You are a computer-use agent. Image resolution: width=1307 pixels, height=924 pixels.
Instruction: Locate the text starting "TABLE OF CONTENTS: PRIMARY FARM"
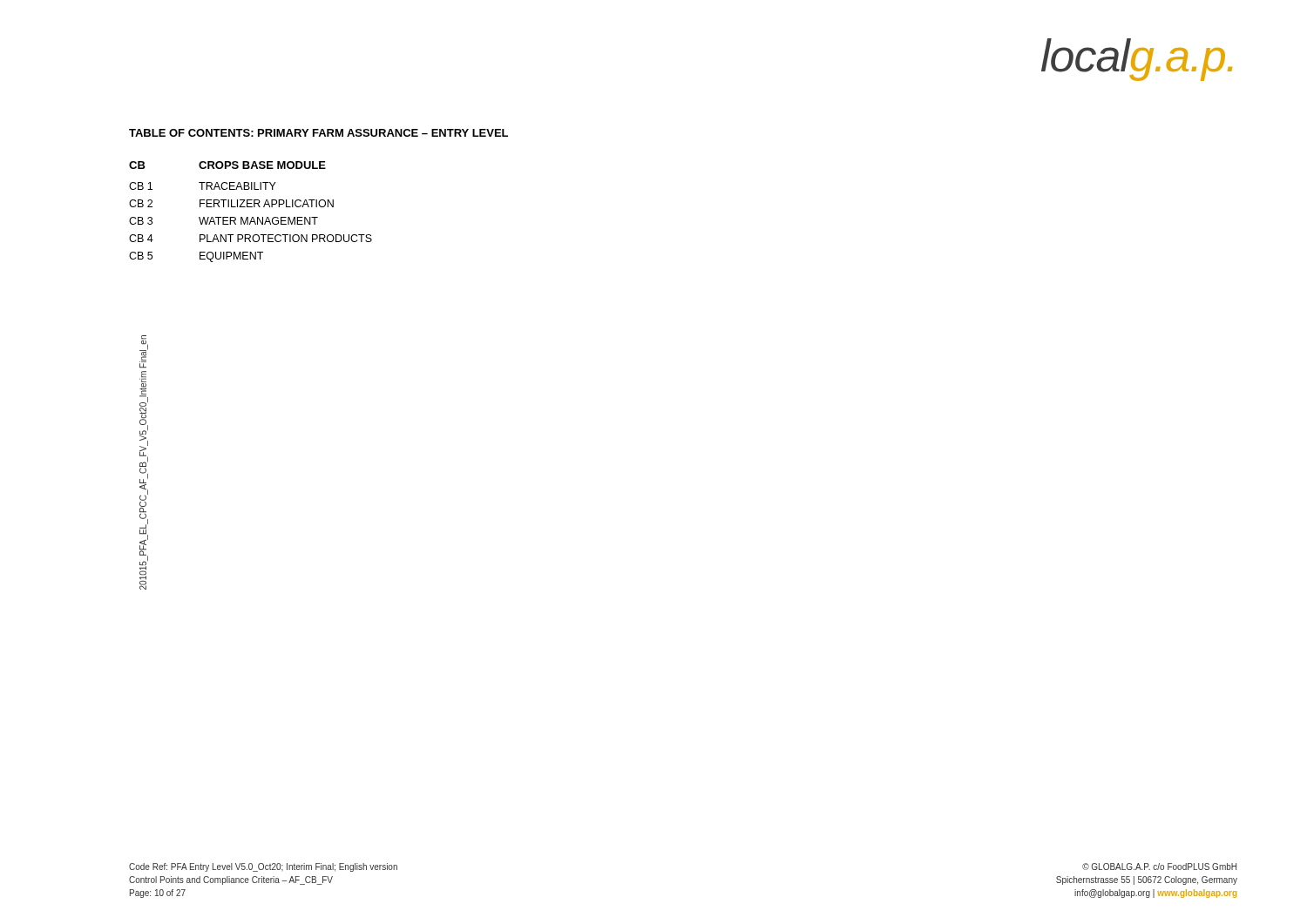(x=319, y=133)
